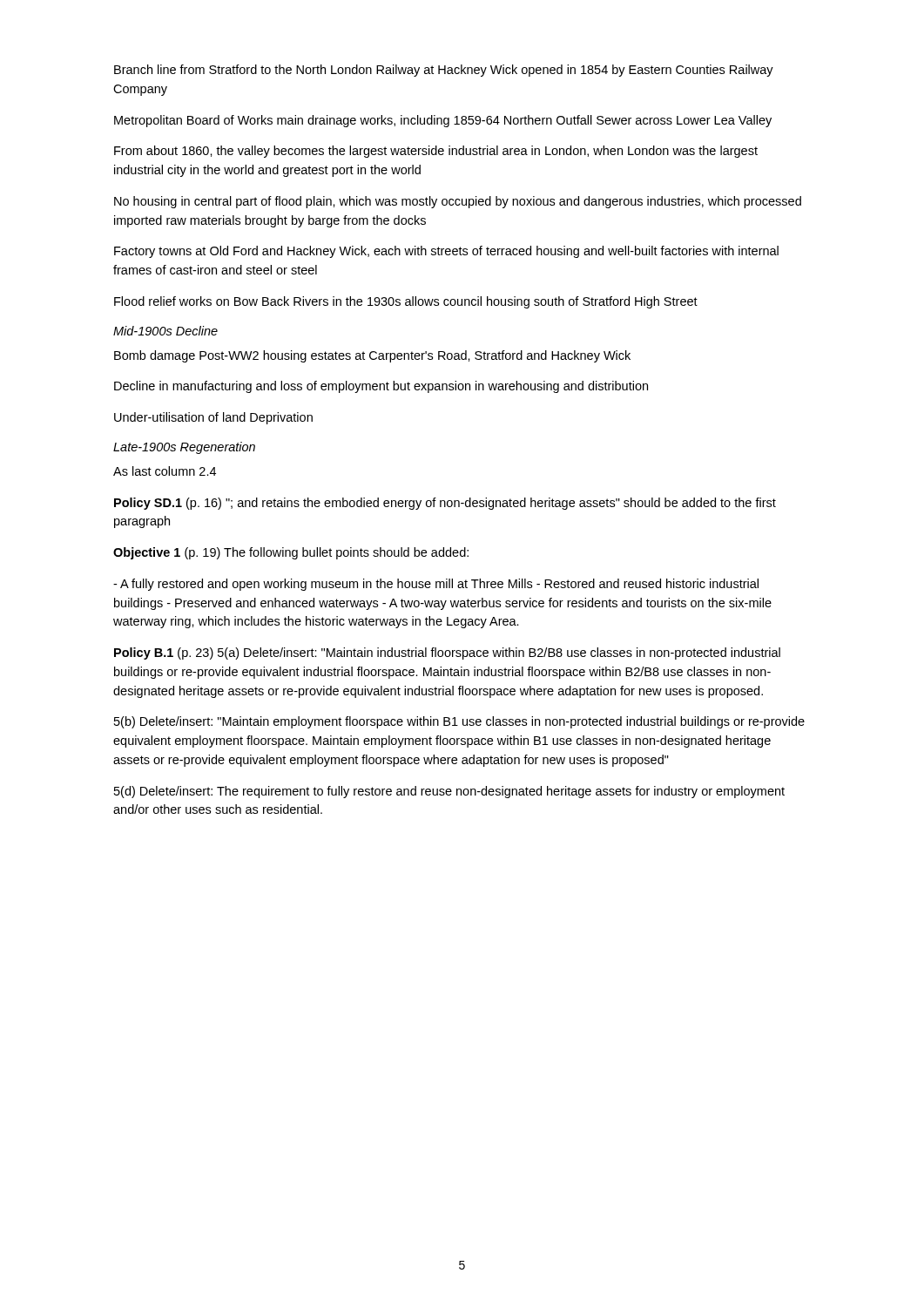The image size is (924, 1307).
Task: Locate the text block containing "Policy SD.1 (p."
Action: click(x=444, y=512)
